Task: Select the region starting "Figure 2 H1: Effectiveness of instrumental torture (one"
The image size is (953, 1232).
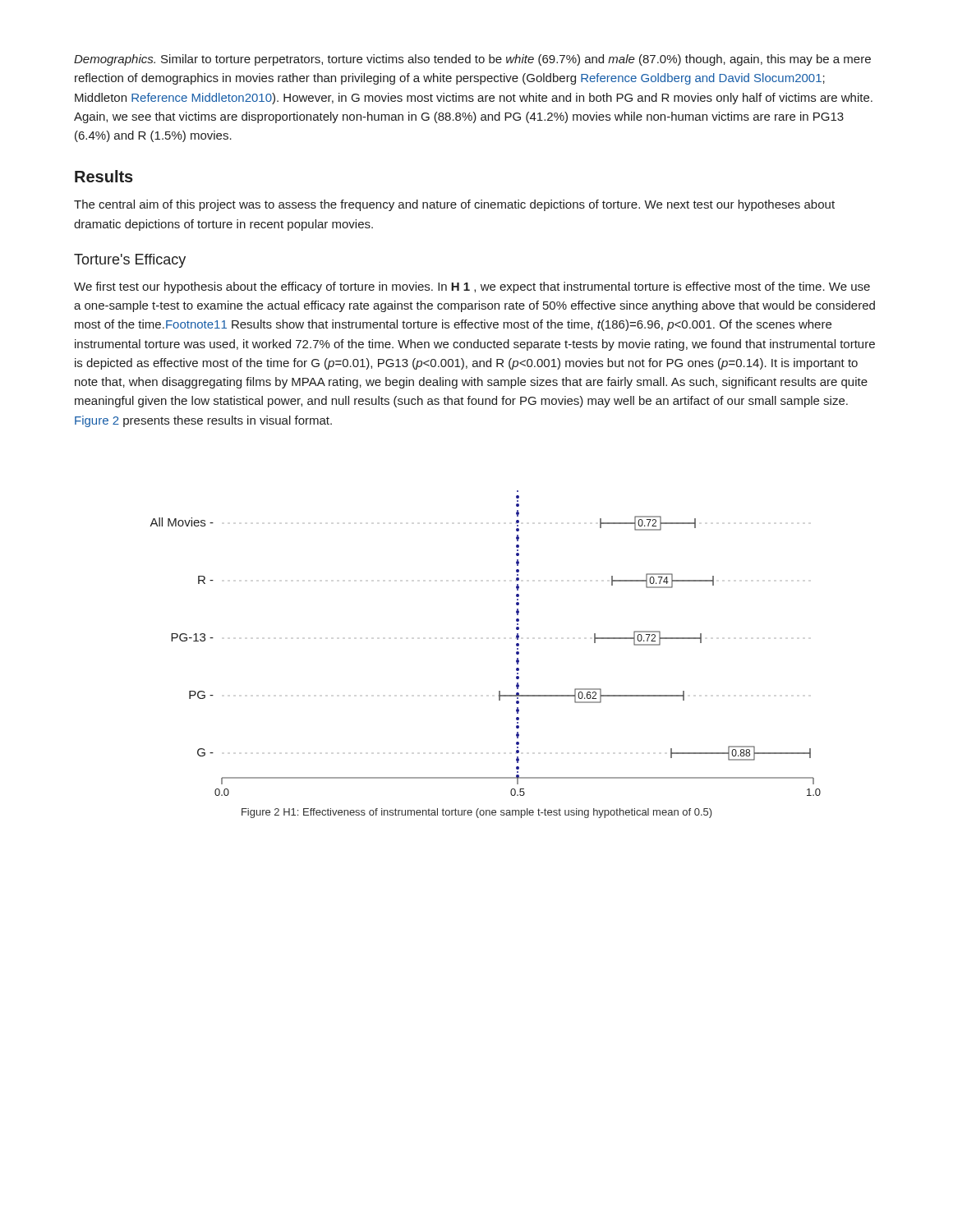Action: point(476,812)
